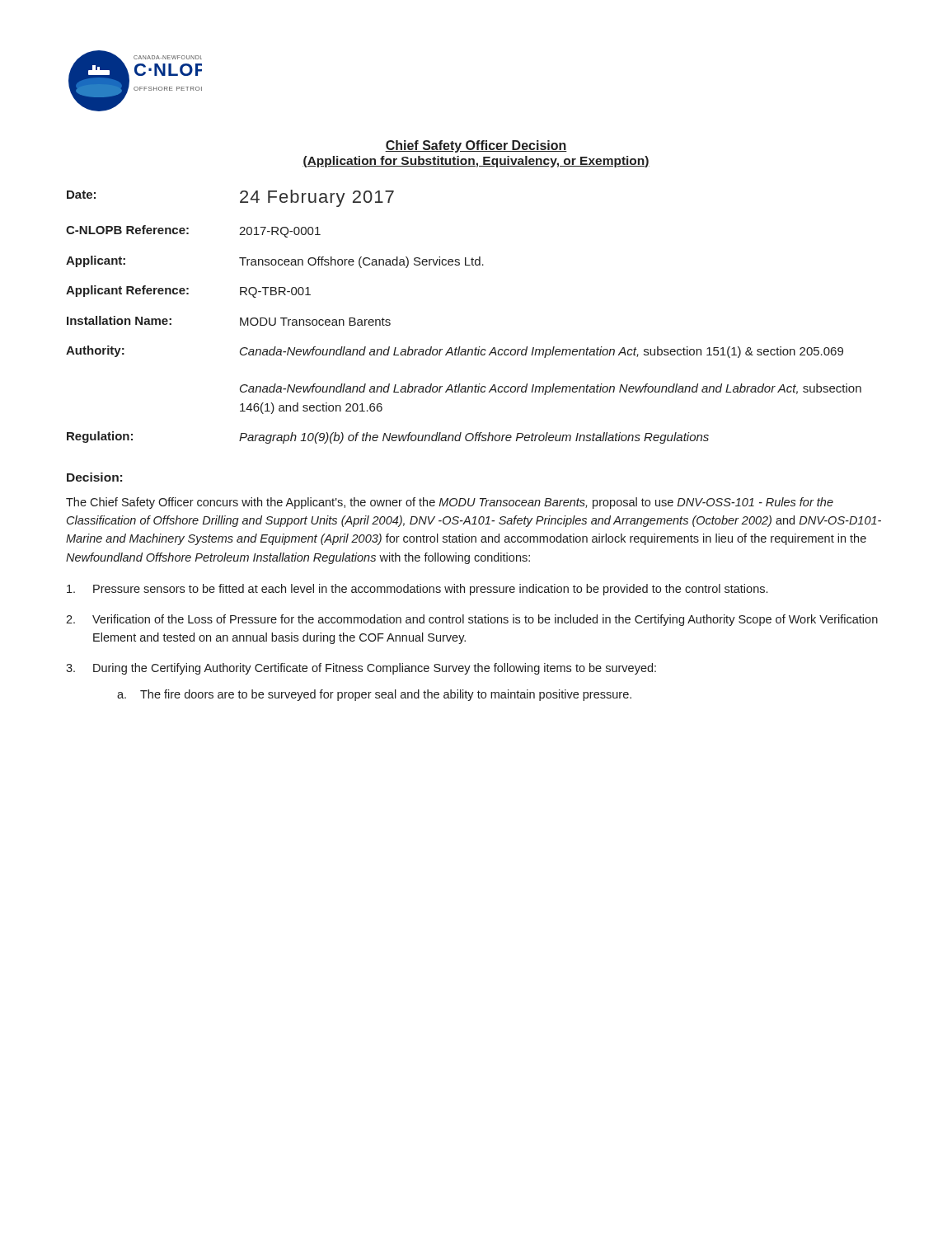The width and height of the screenshot is (952, 1237).
Task: Click on the block starting "C-NLOPB Reference: 2017-RQ-0001"
Action: [x=131, y=231]
